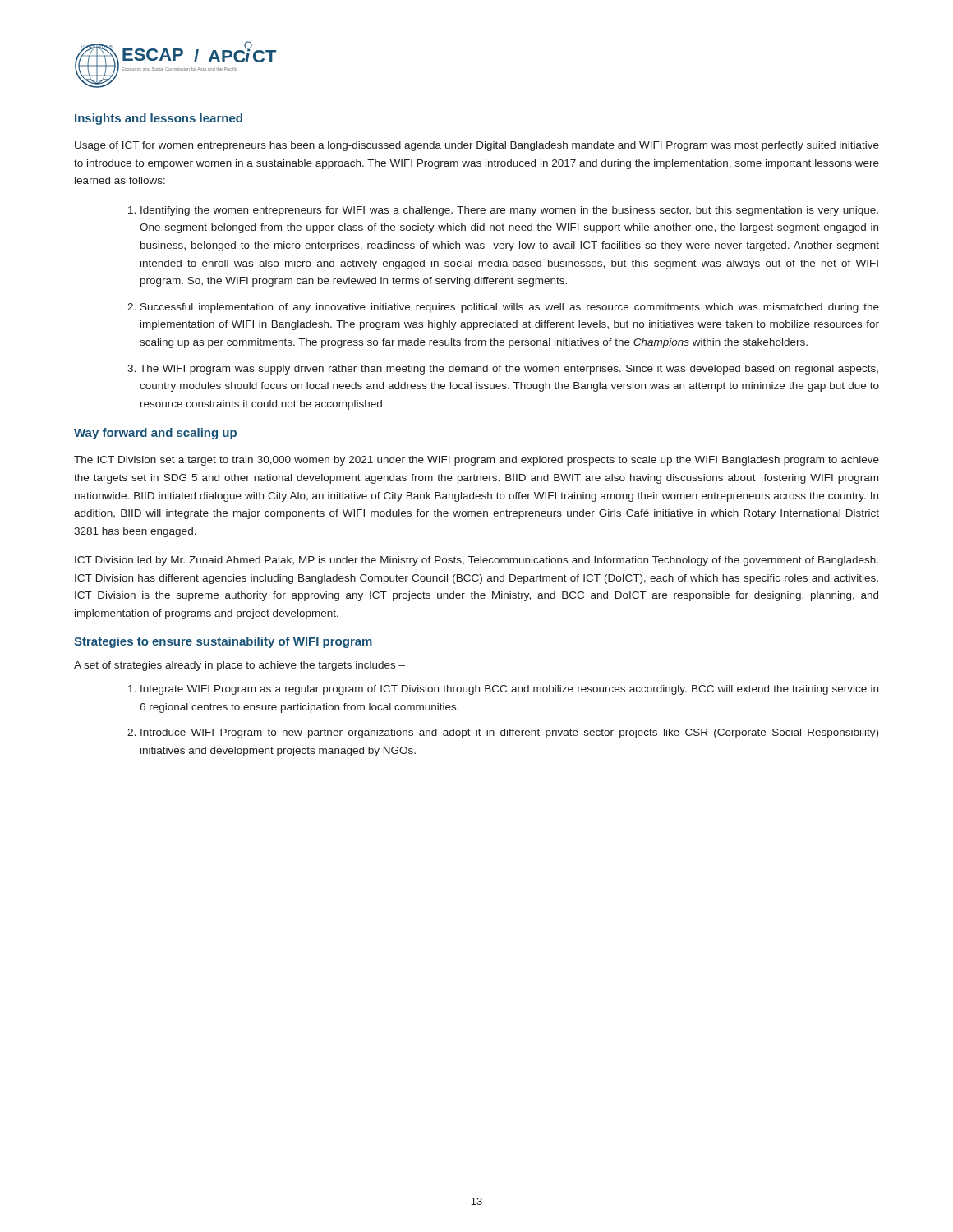Find the region starting "Successful implementation of any innovative"
This screenshot has width=953, height=1232.
click(509, 324)
